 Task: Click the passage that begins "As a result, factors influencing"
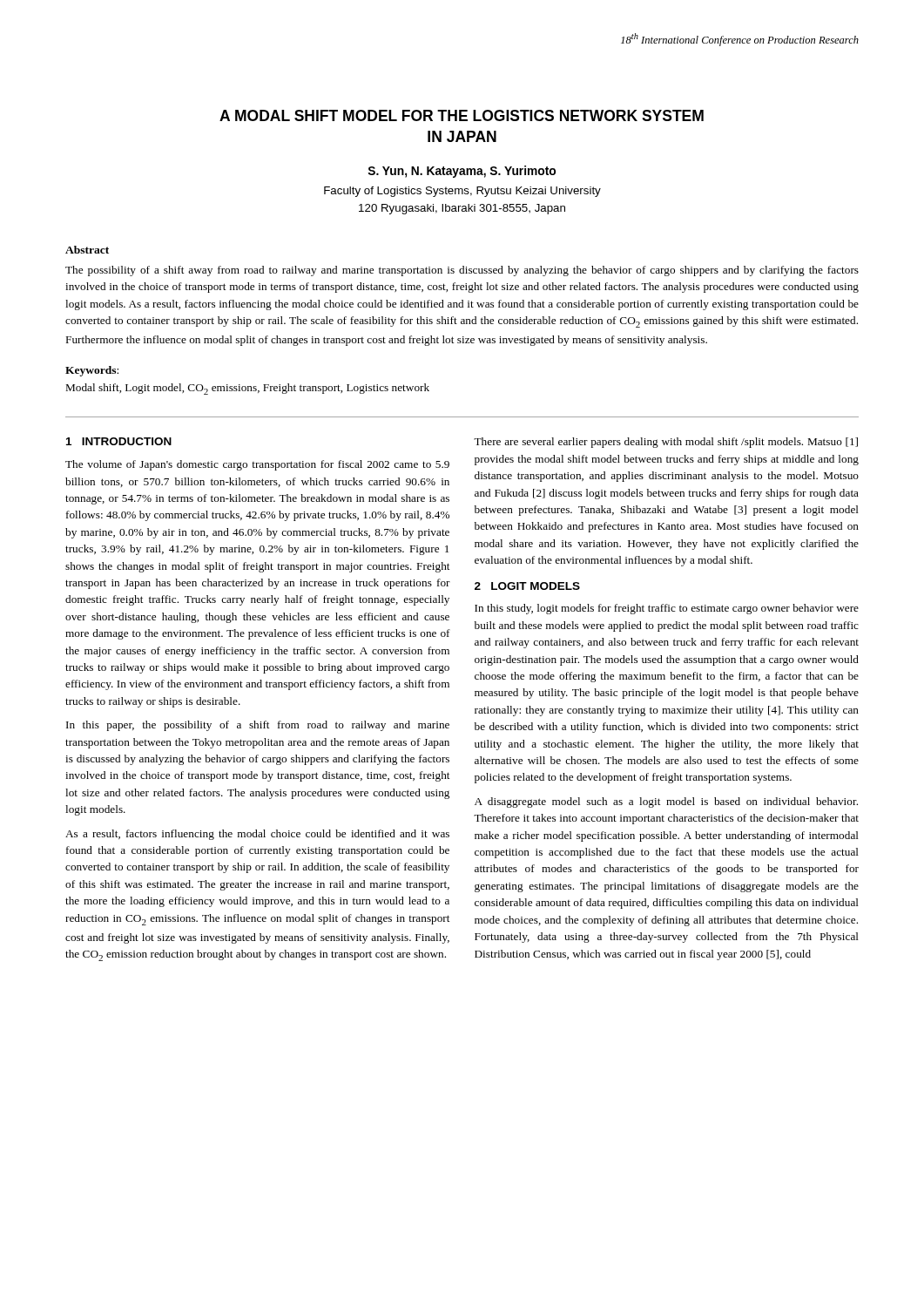pyautogui.click(x=258, y=895)
